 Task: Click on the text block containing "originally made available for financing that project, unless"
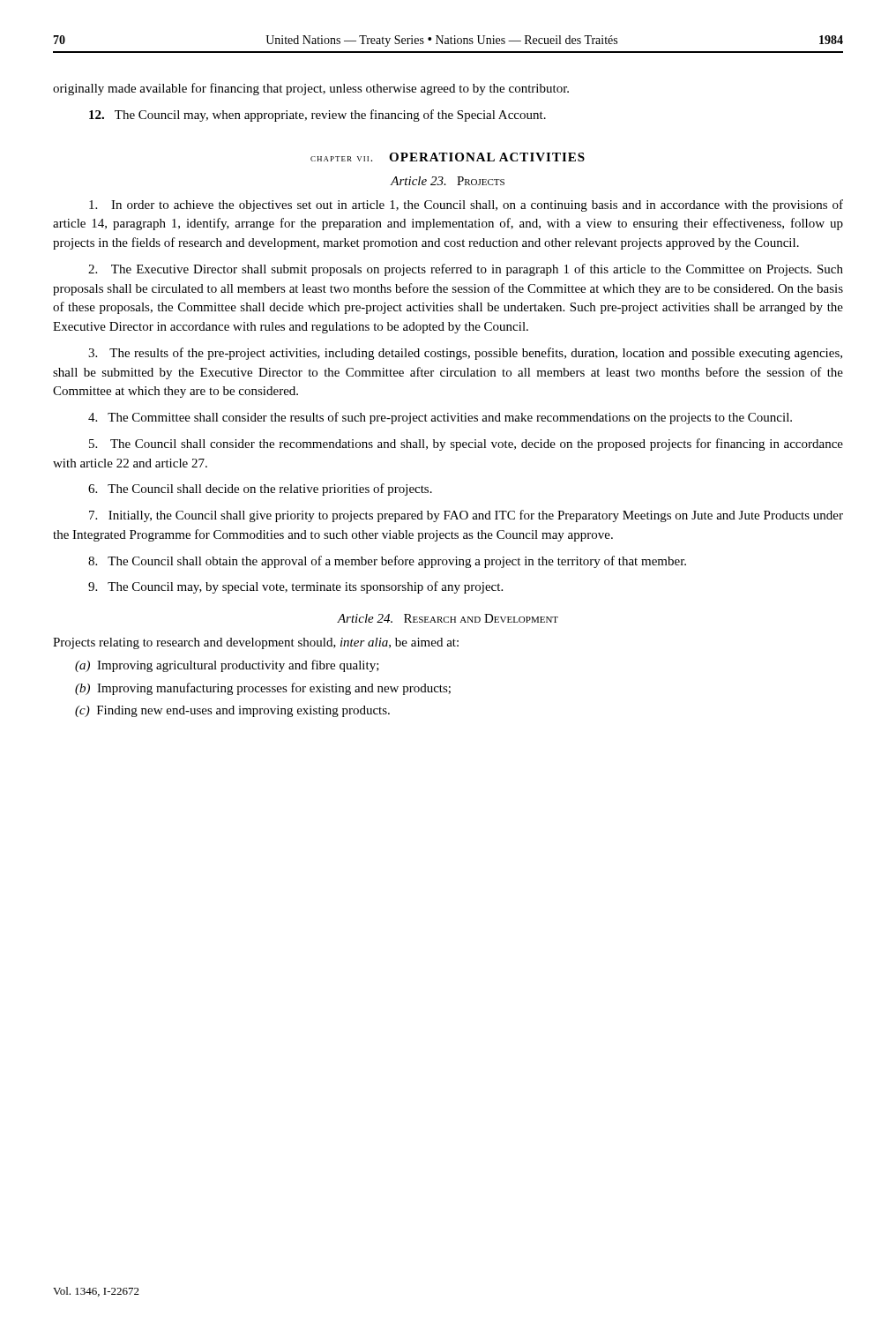(x=448, y=102)
